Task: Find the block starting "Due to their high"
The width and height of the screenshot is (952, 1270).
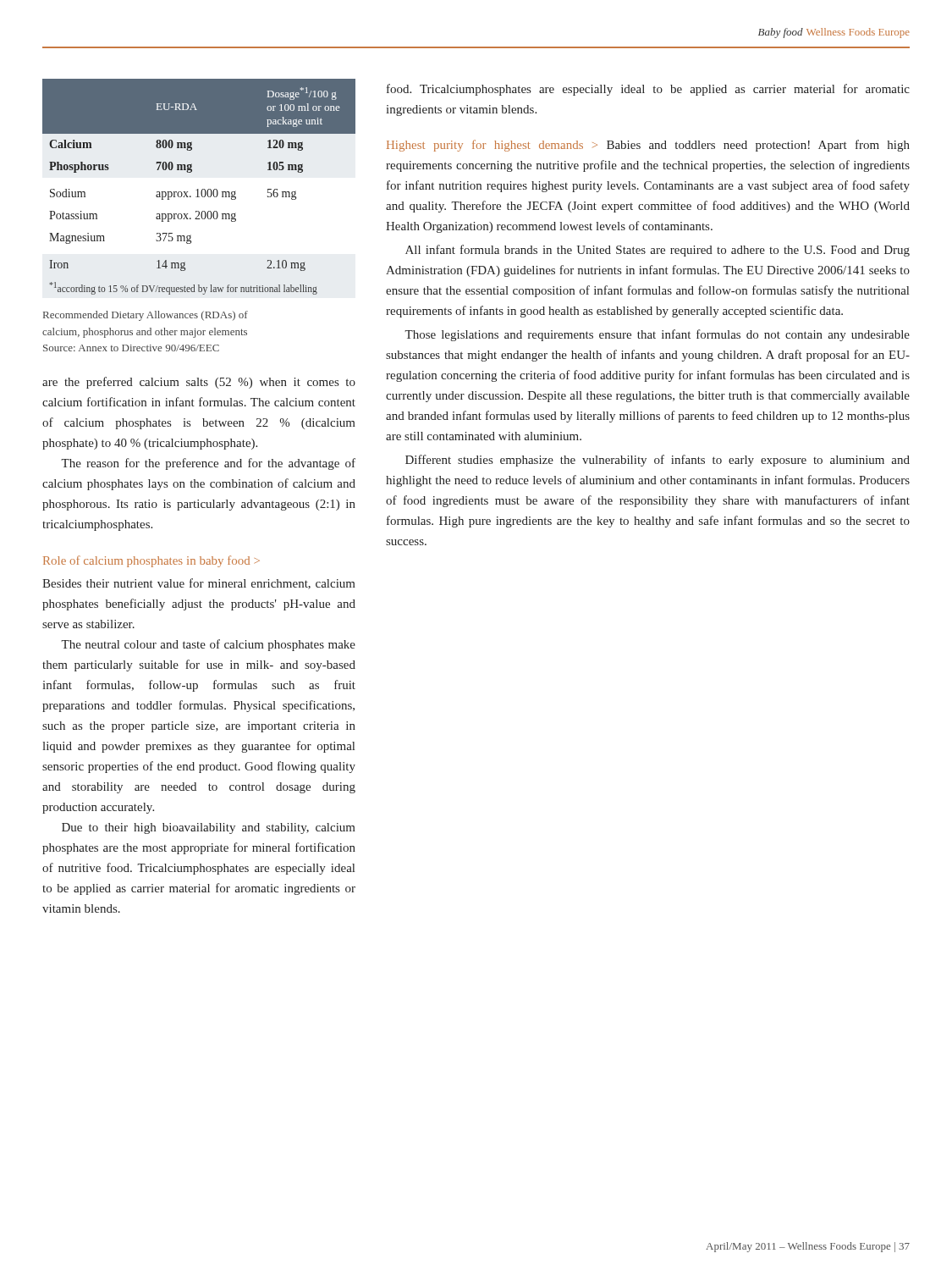Action: click(199, 868)
